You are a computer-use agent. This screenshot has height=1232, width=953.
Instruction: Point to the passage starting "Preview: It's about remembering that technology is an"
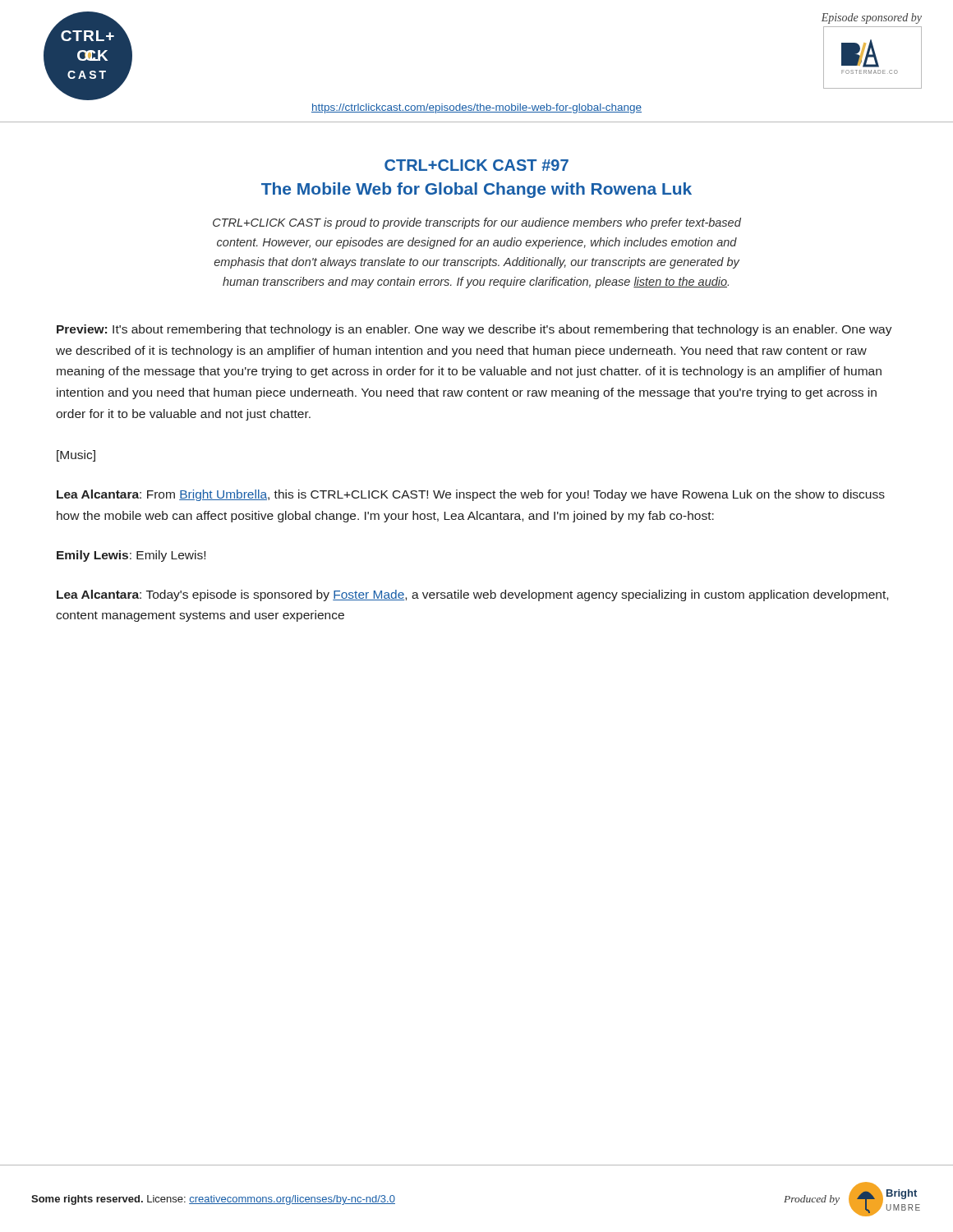[x=474, y=371]
